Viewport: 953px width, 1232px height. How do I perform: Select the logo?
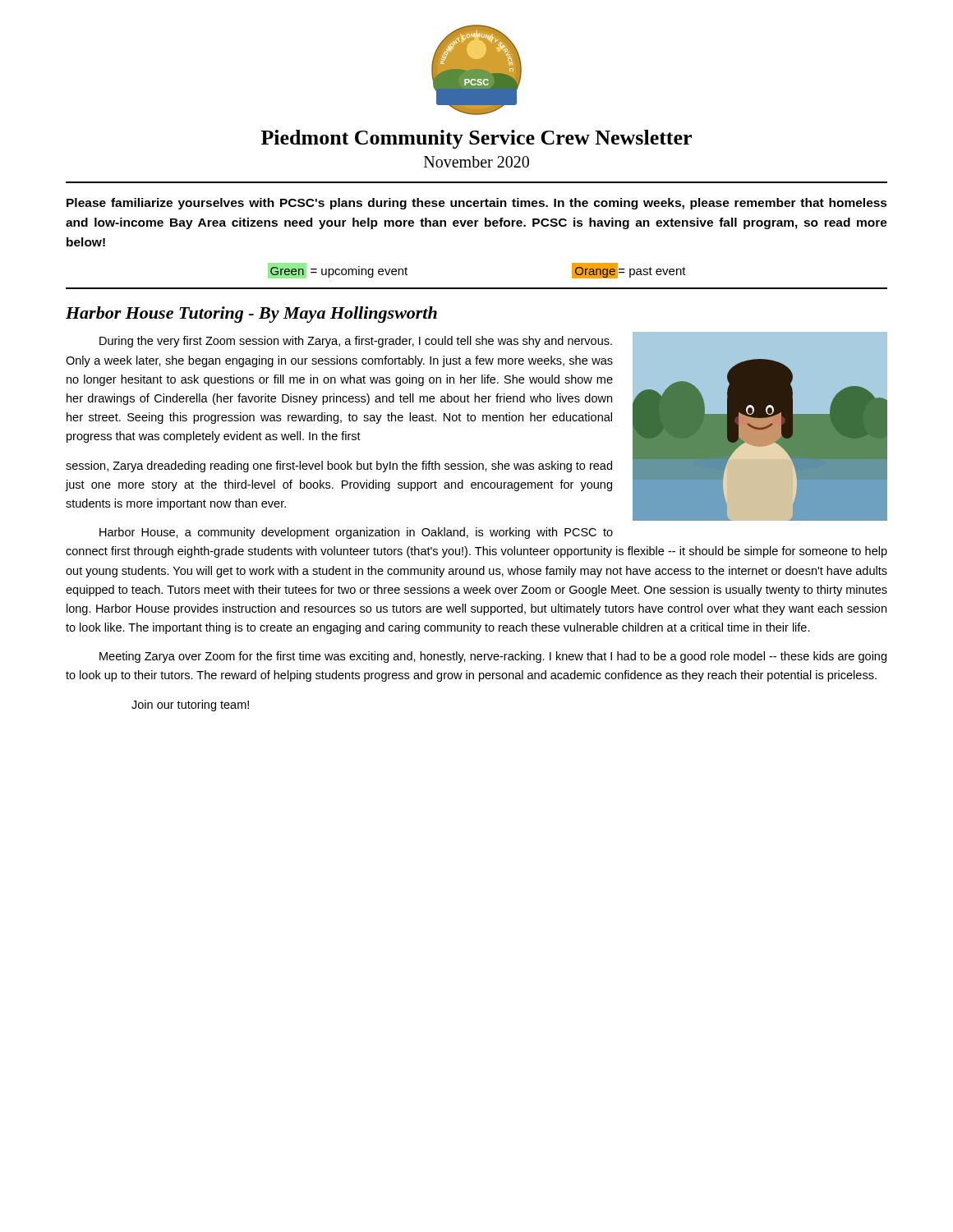point(476,86)
